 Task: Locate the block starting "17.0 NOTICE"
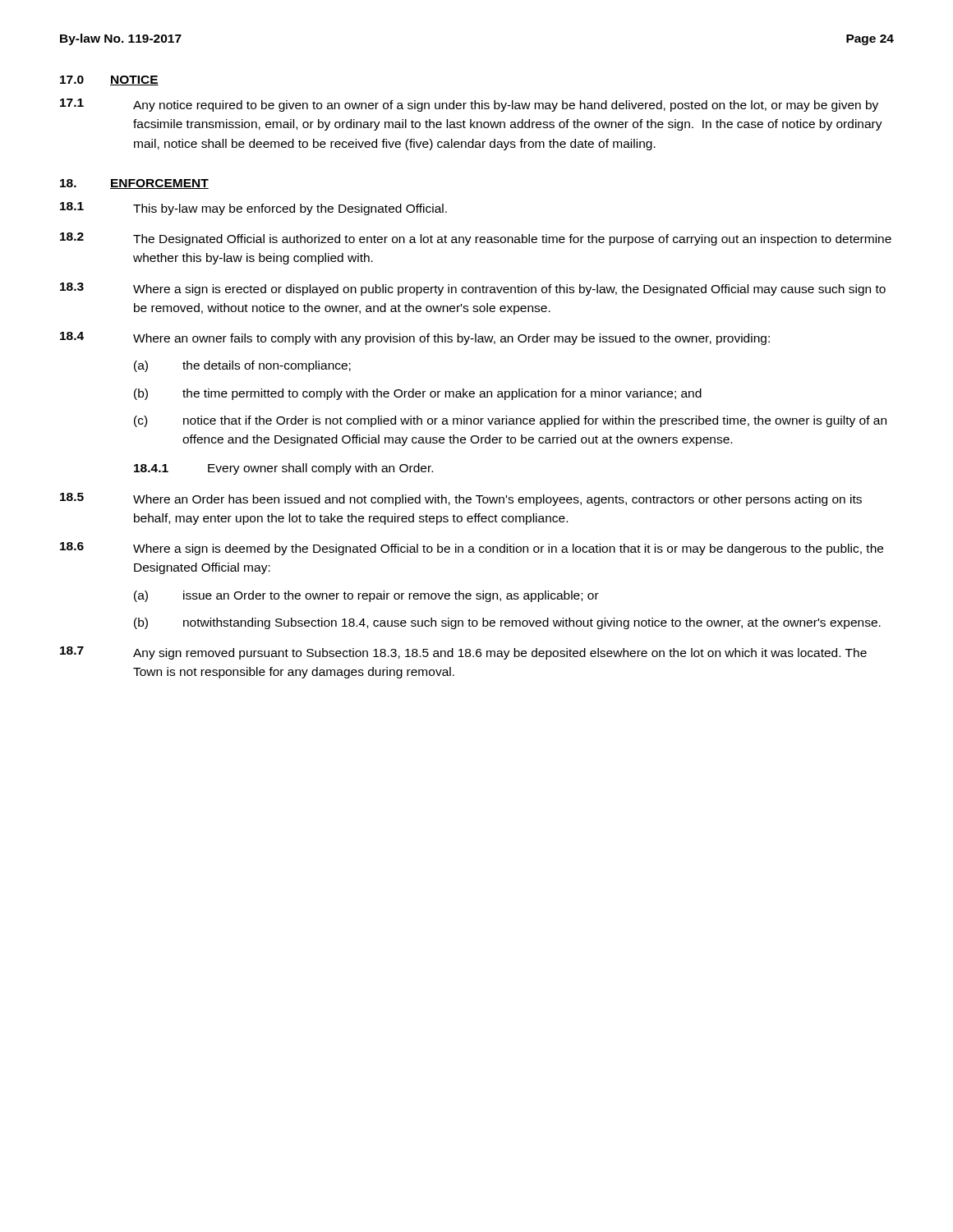click(x=109, y=80)
